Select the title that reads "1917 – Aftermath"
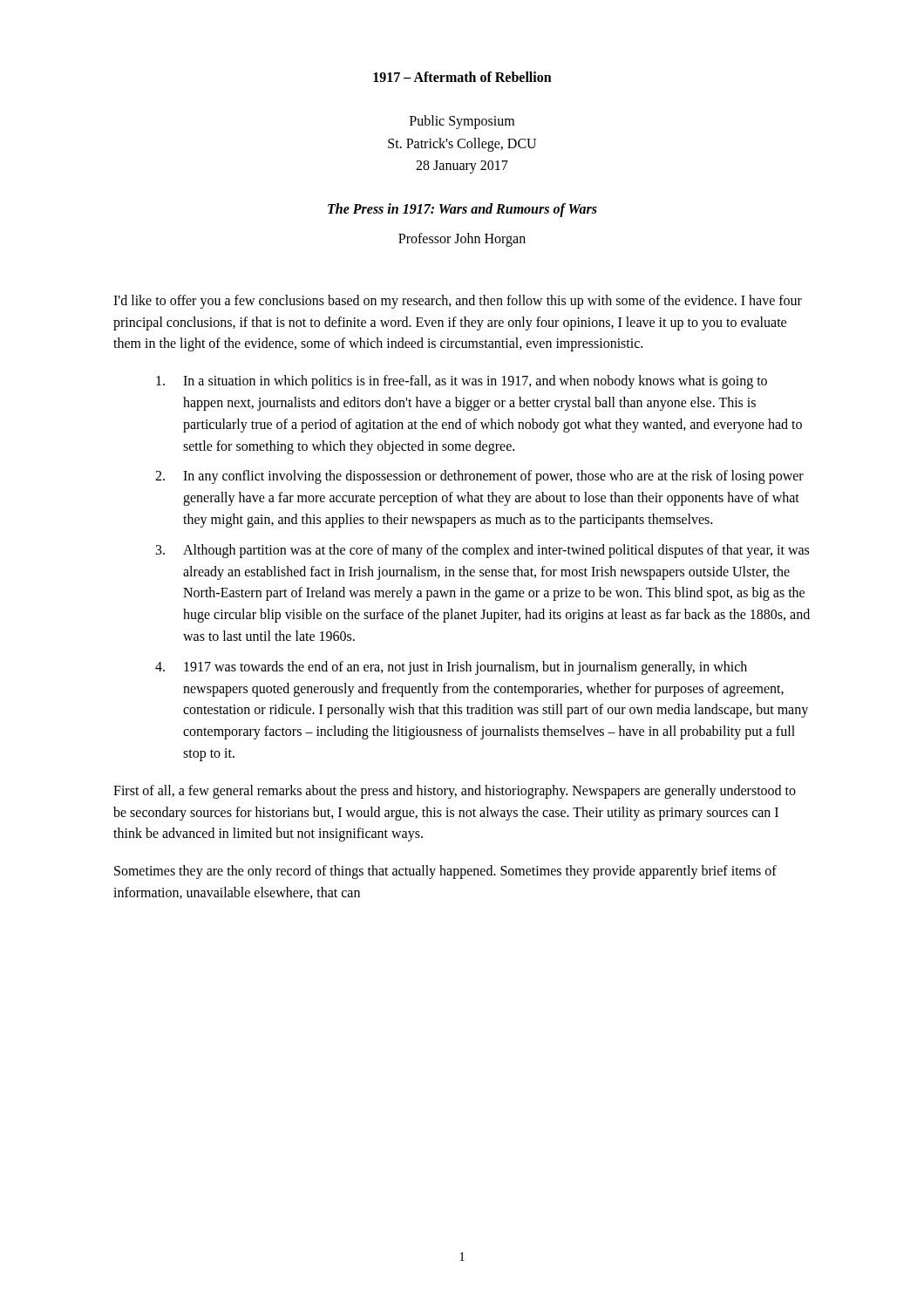This screenshot has height=1308, width=924. point(462,77)
